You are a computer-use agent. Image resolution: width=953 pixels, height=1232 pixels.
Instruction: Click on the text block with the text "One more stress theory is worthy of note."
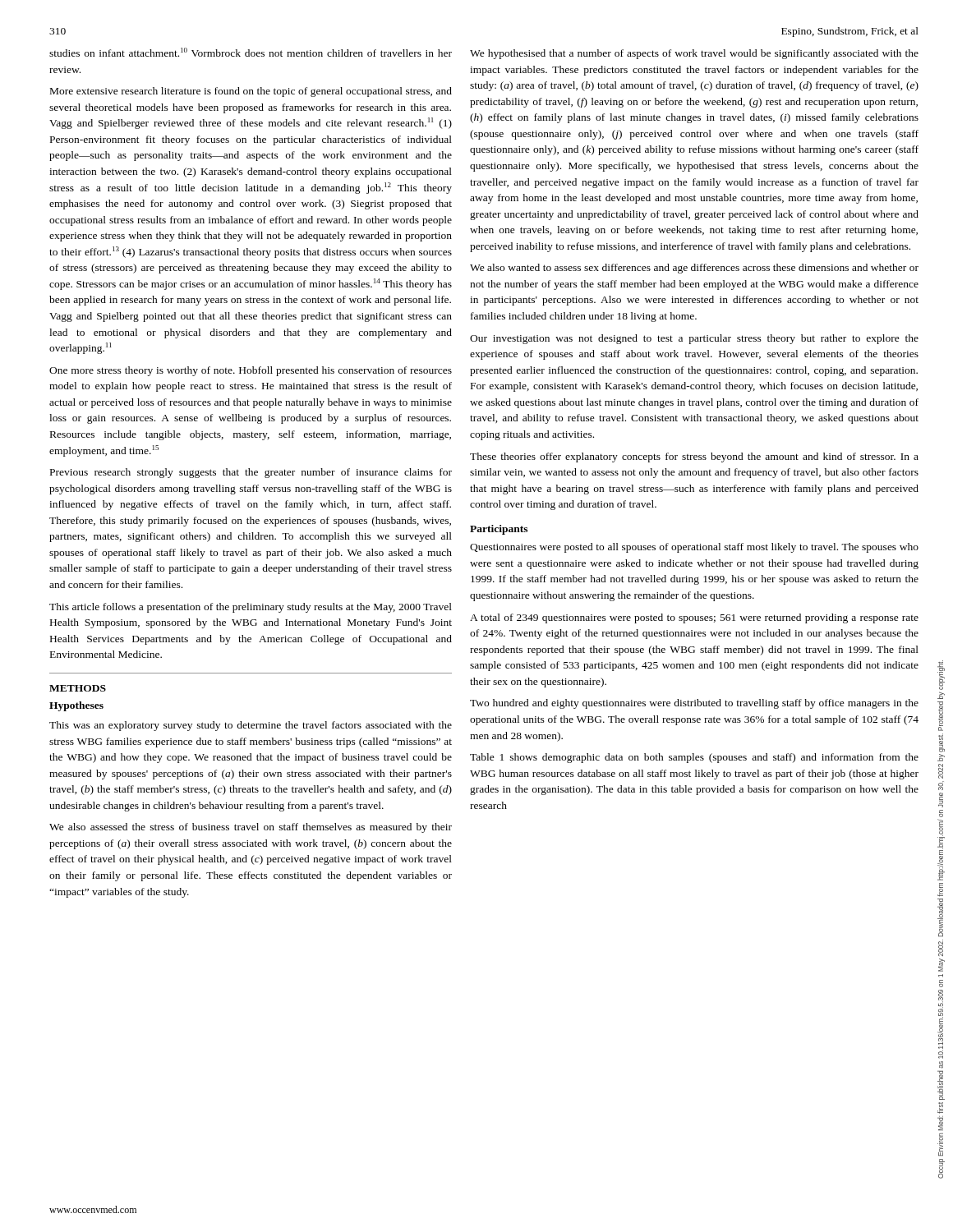251,410
